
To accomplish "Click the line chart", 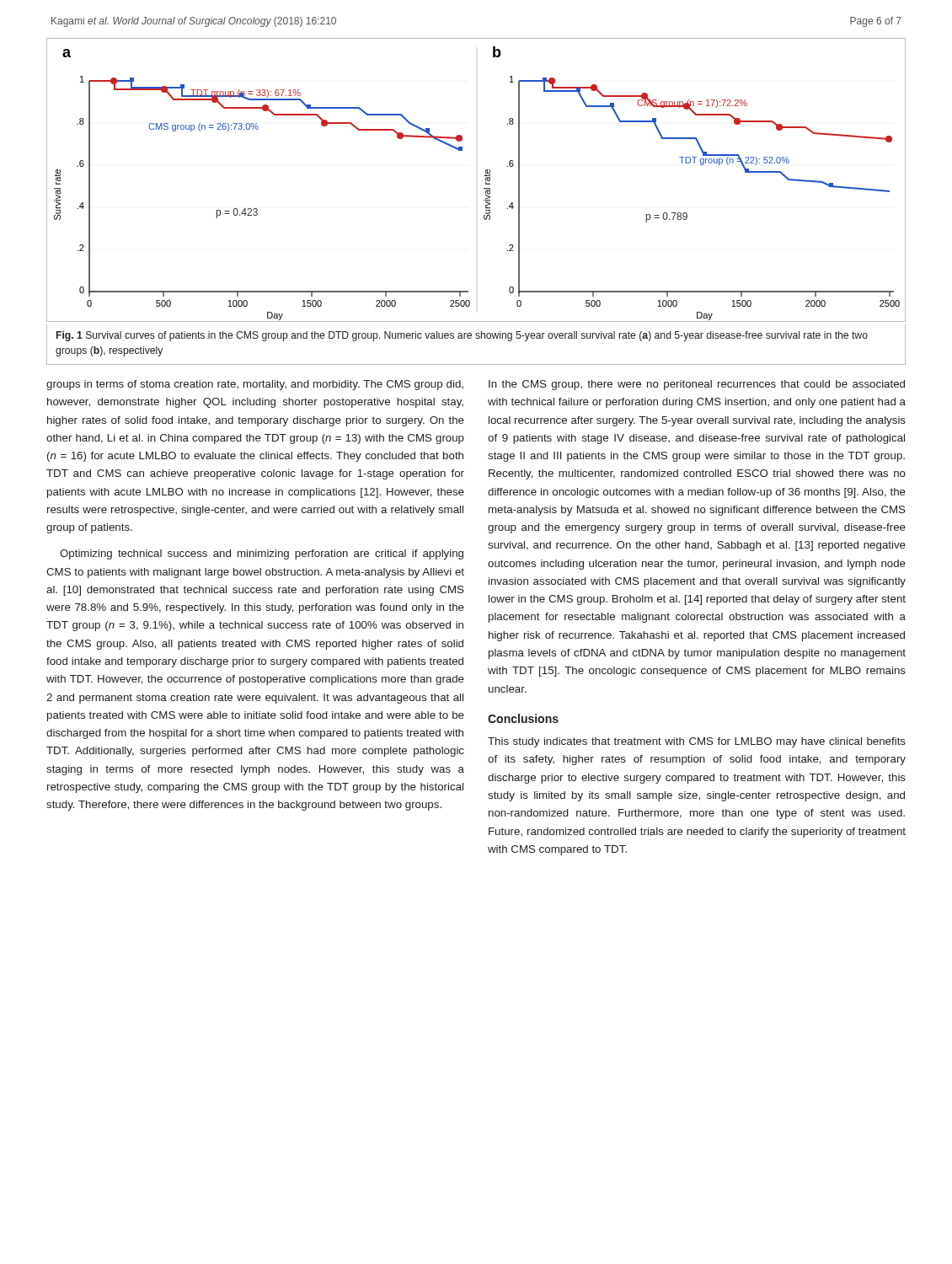I will pos(476,180).
